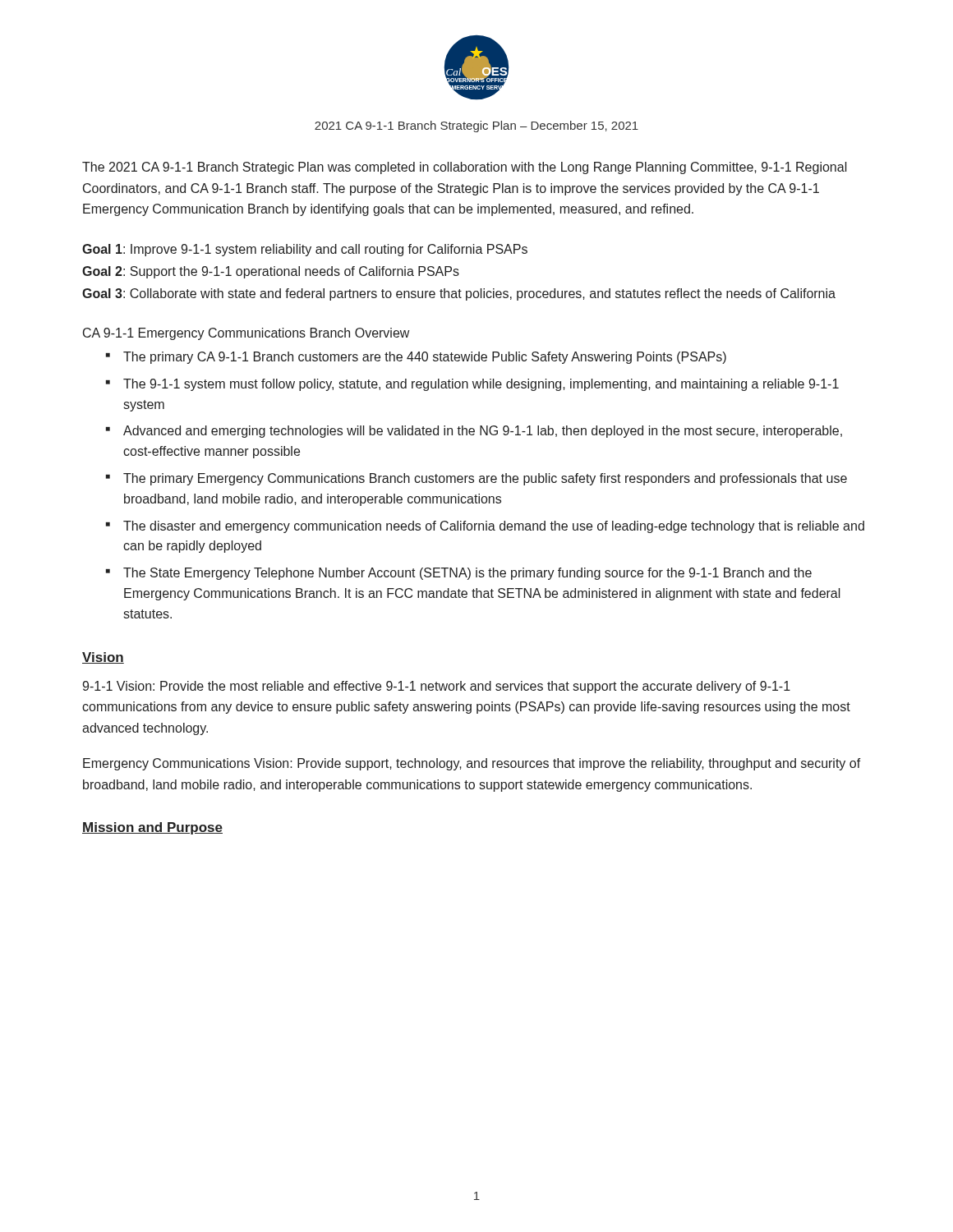This screenshot has width=953, height=1232.
Task: Navigate to the block starting "The 9-1-1 system must follow"
Action: coord(481,394)
